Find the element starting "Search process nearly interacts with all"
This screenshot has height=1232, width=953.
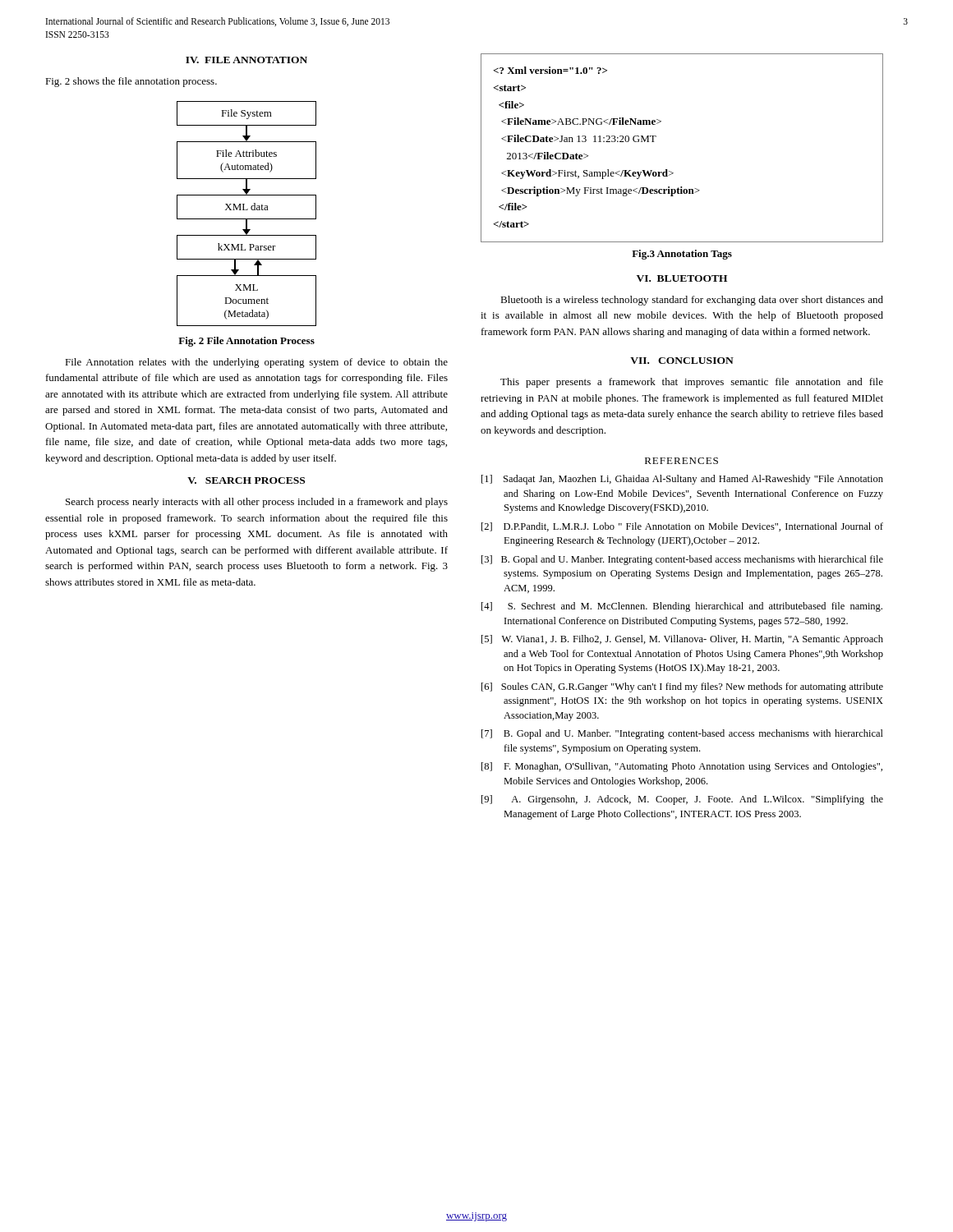pos(246,541)
